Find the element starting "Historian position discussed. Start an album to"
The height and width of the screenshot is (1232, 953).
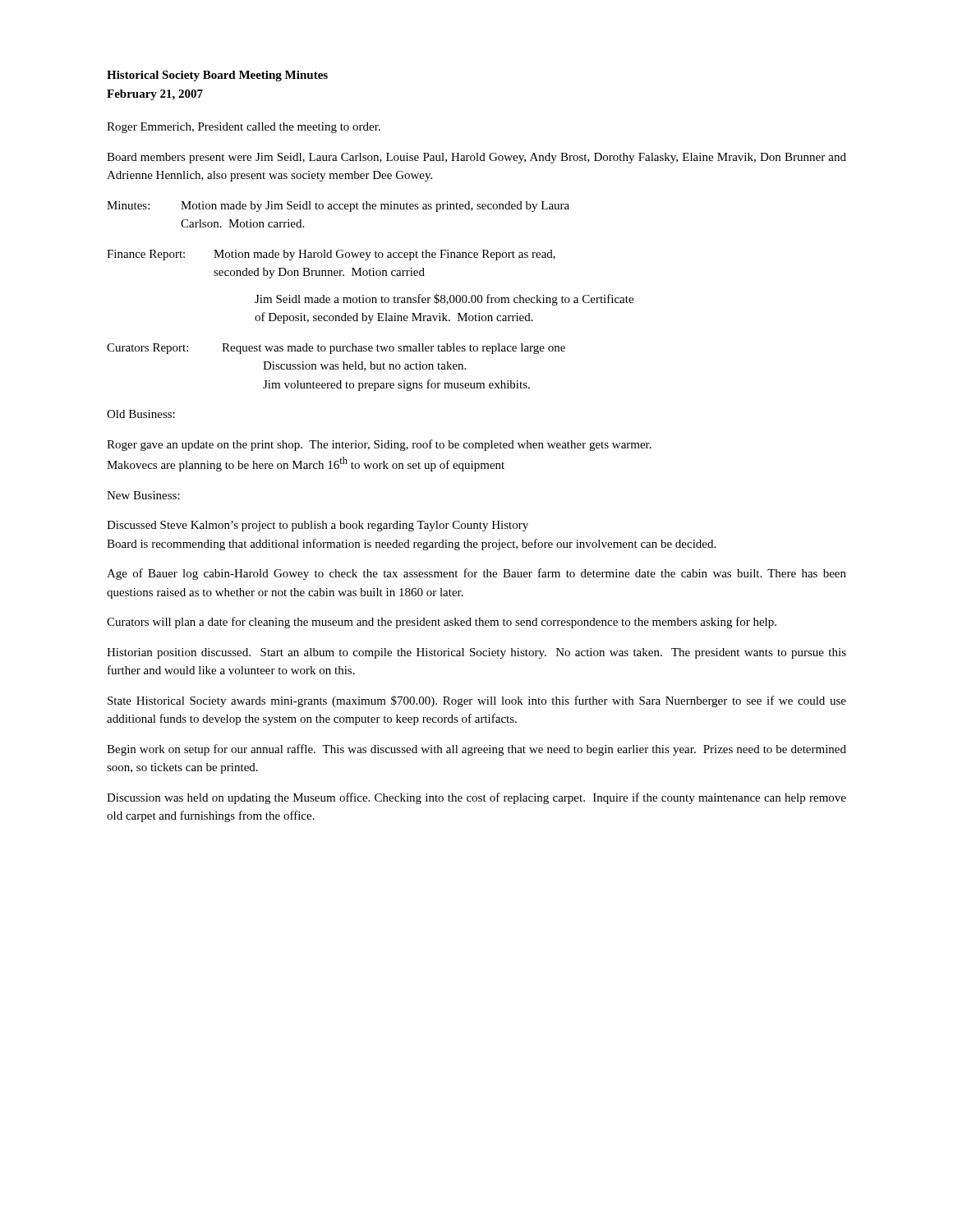tap(476, 661)
